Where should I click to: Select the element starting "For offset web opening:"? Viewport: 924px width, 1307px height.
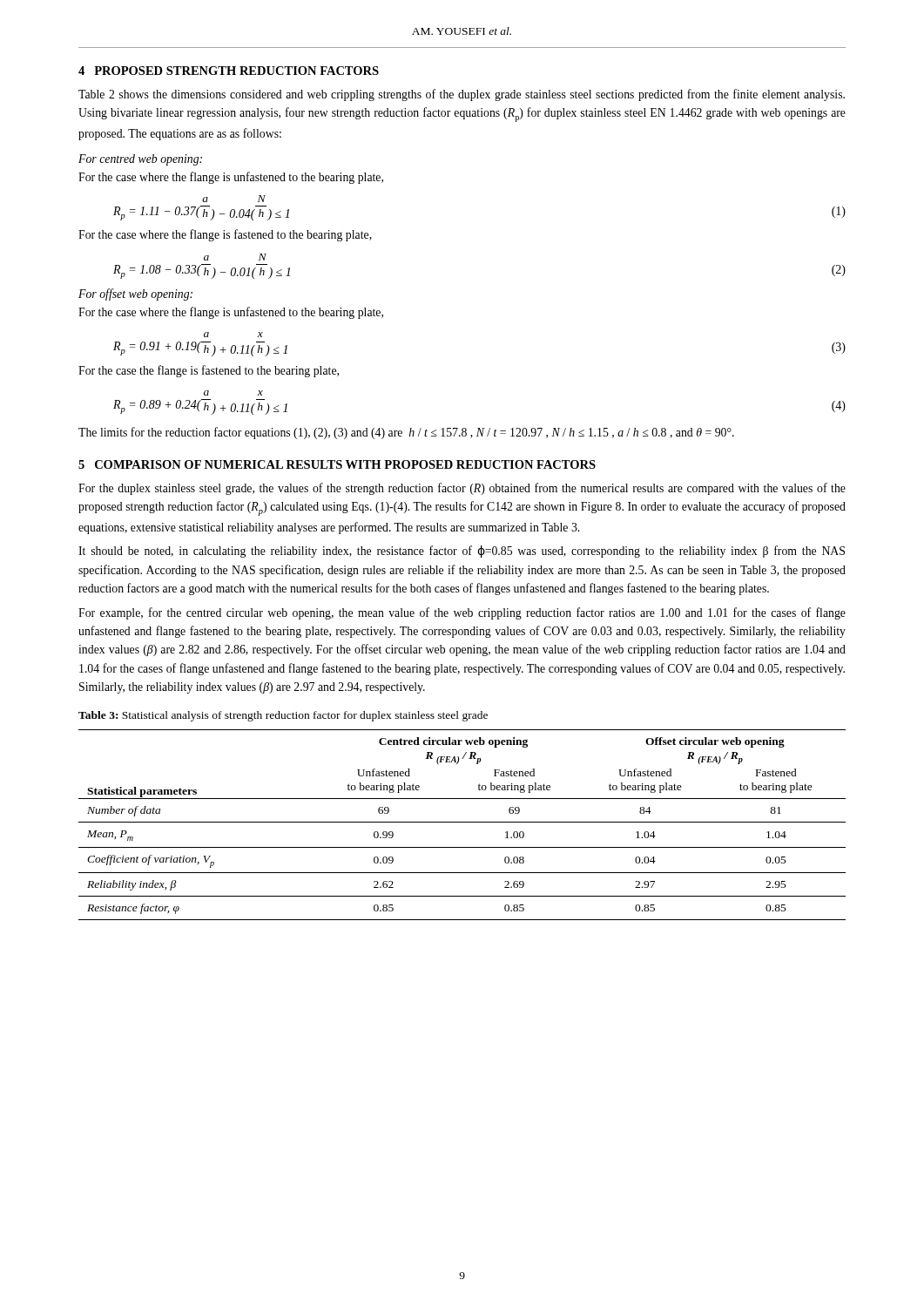(x=136, y=294)
